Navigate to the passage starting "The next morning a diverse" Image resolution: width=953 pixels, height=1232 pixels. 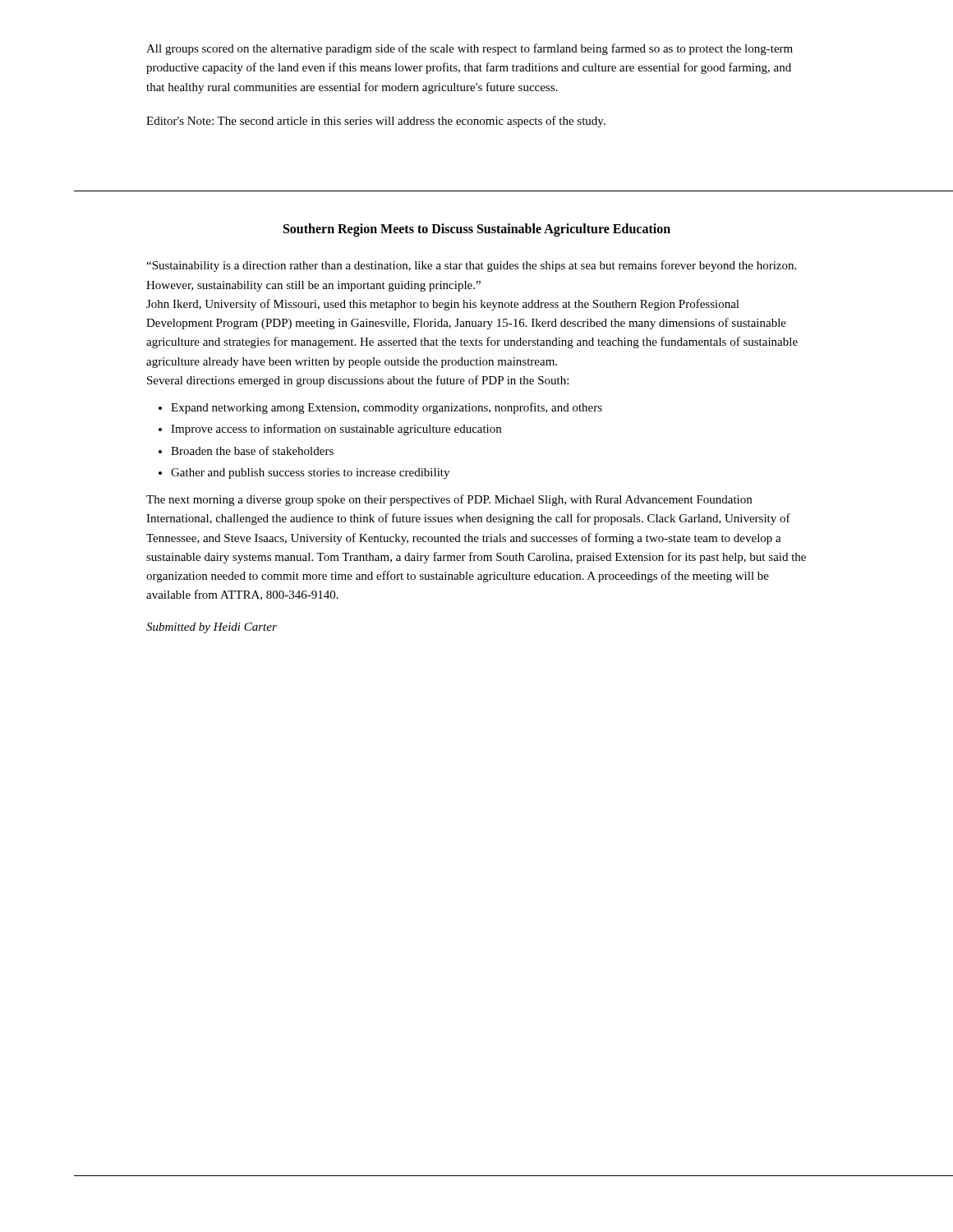pyautogui.click(x=476, y=547)
